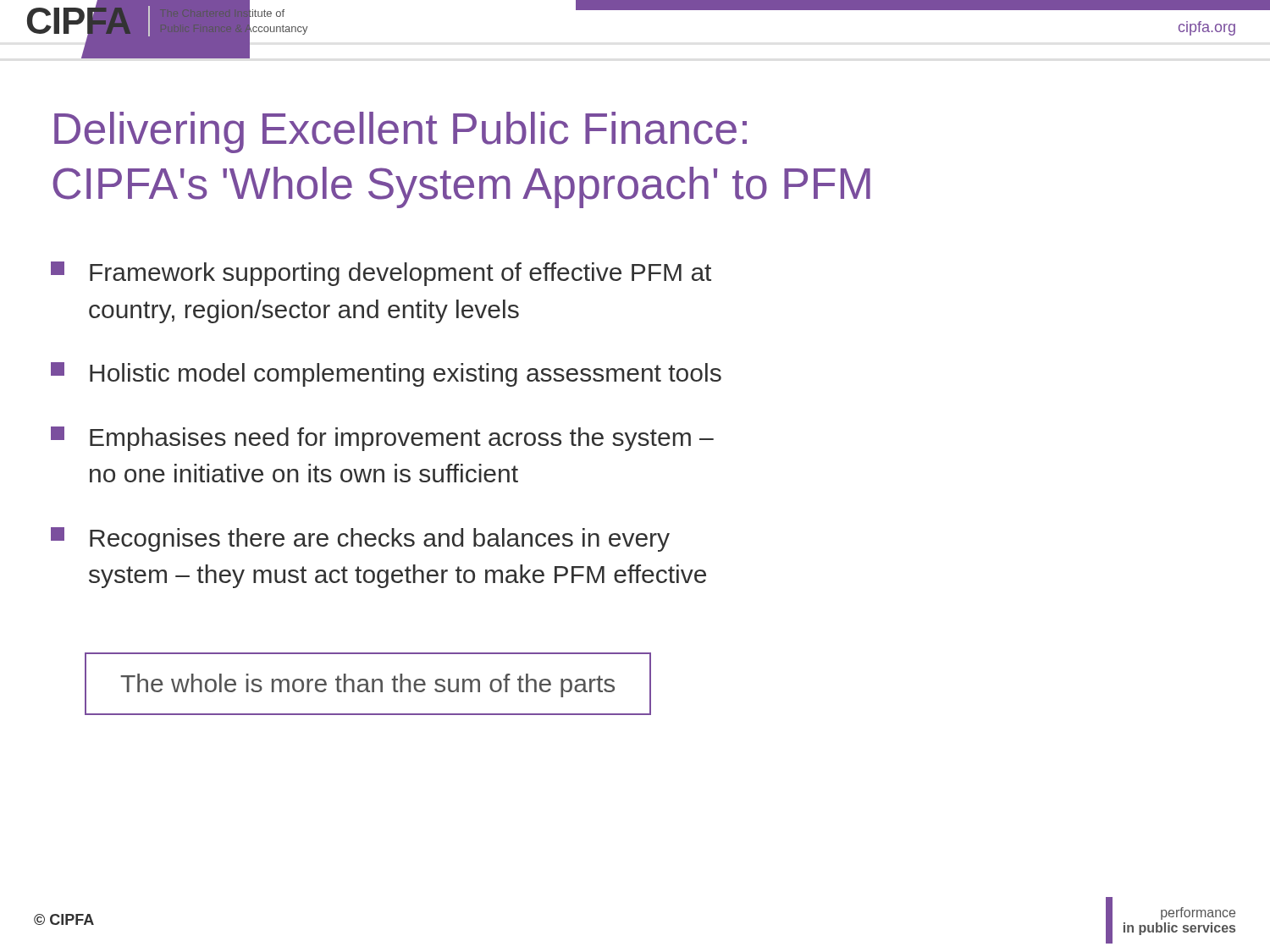Locate the title with the text "Delivering Excellent Public Finance:CIPFA's"
Screen dimensions: 952x1270
[635, 157]
